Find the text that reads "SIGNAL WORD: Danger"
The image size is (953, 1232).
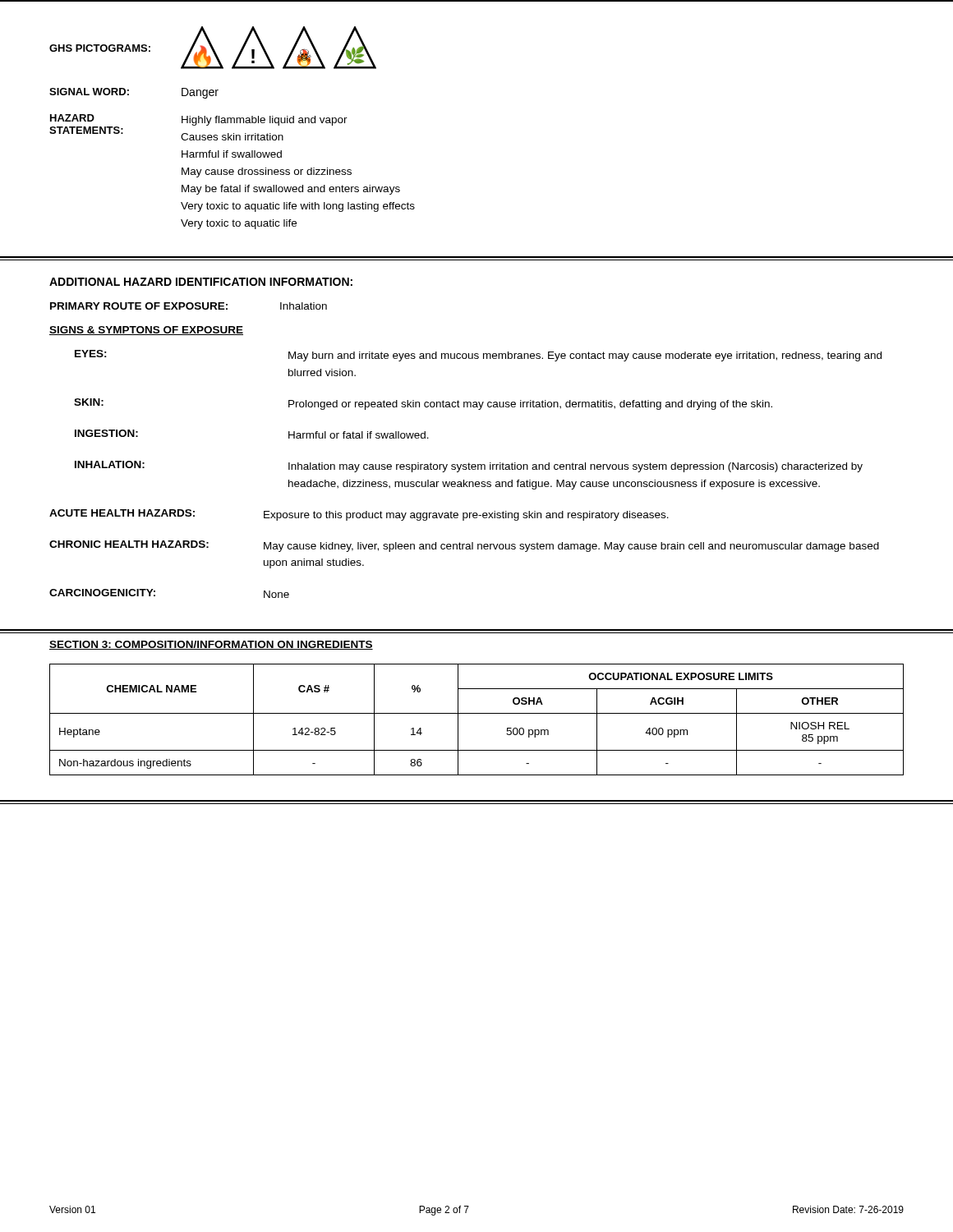(x=134, y=92)
